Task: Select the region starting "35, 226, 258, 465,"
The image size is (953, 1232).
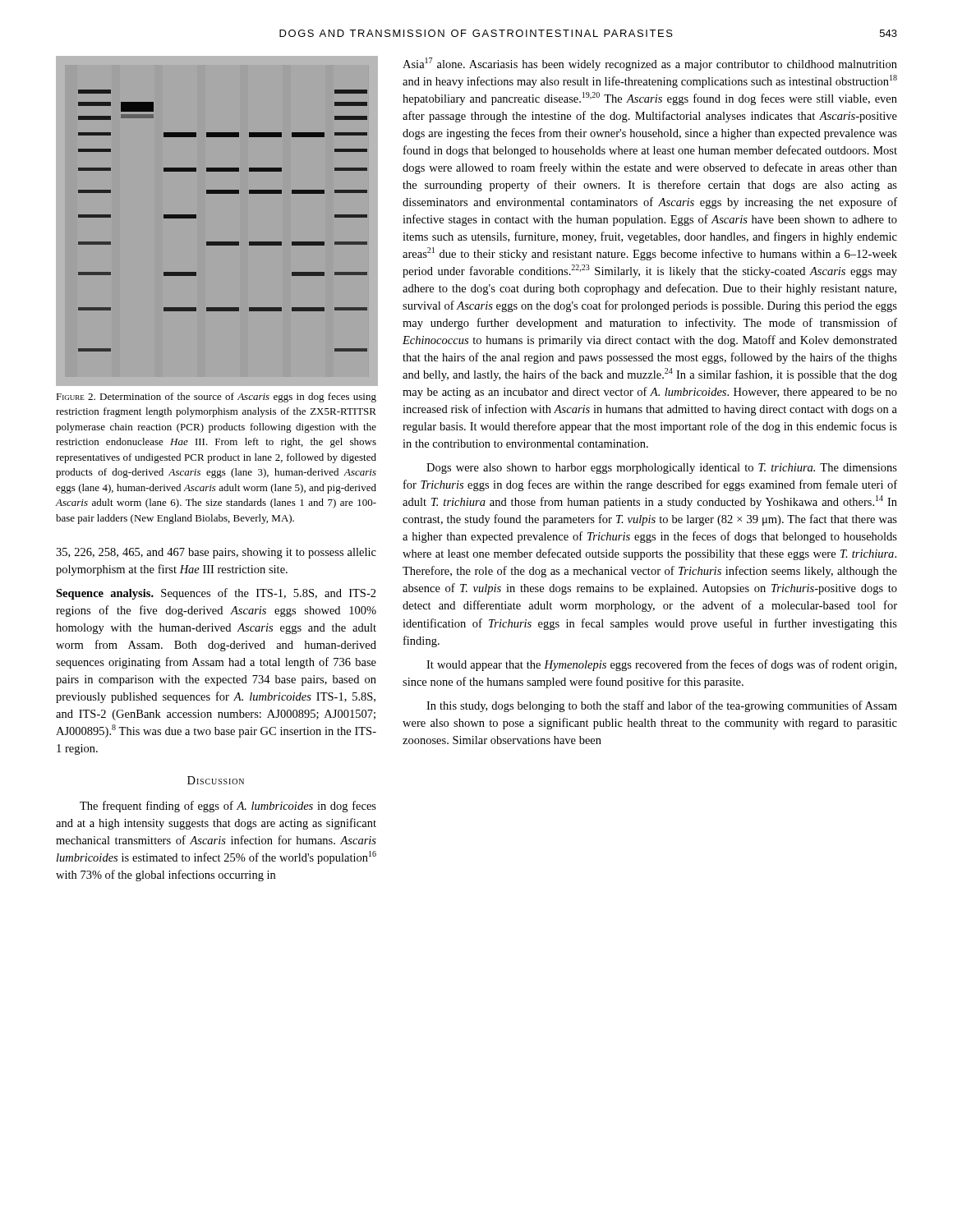Action: point(216,651)
